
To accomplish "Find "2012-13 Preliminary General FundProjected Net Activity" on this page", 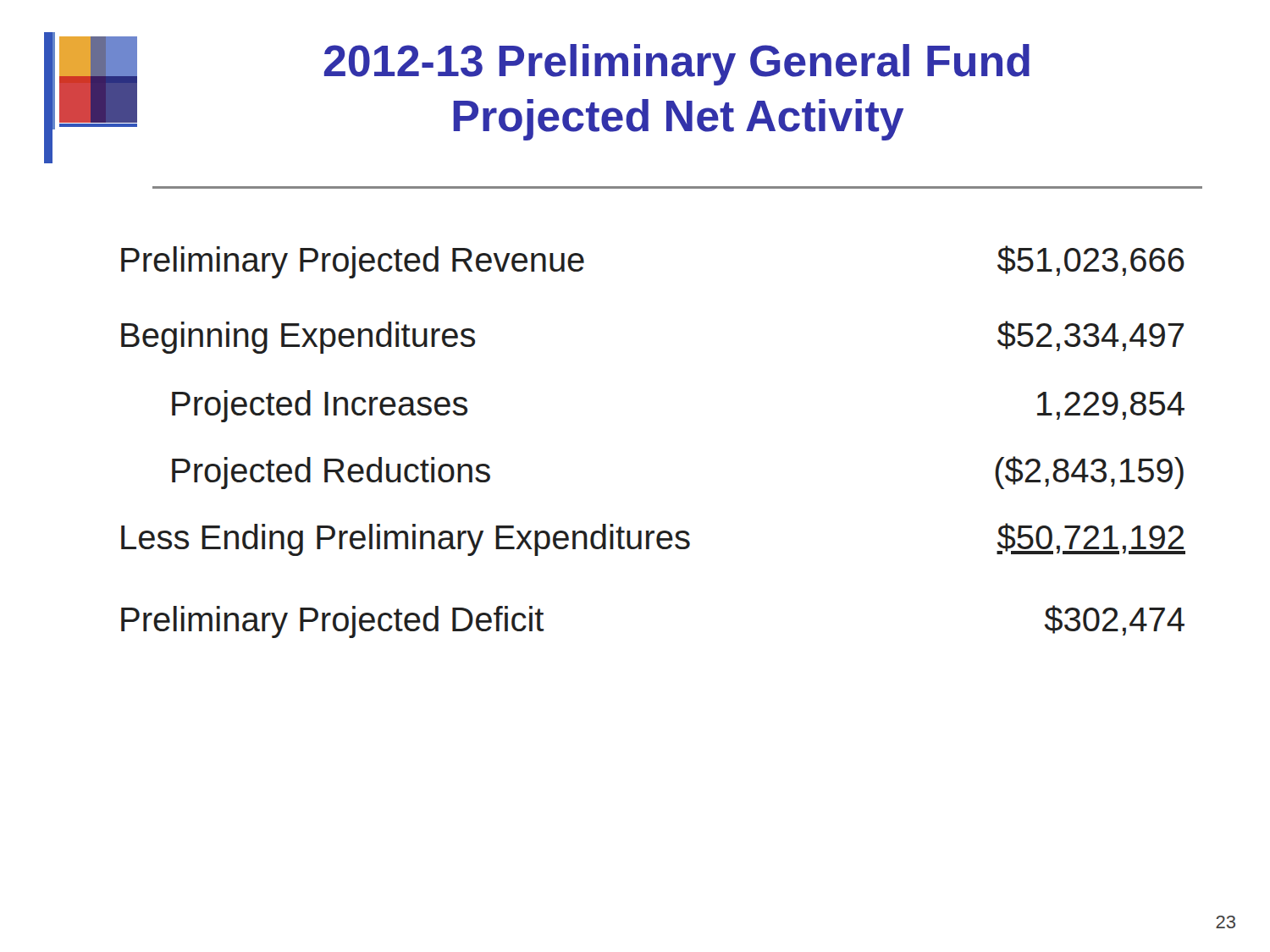I will point(677,89).
